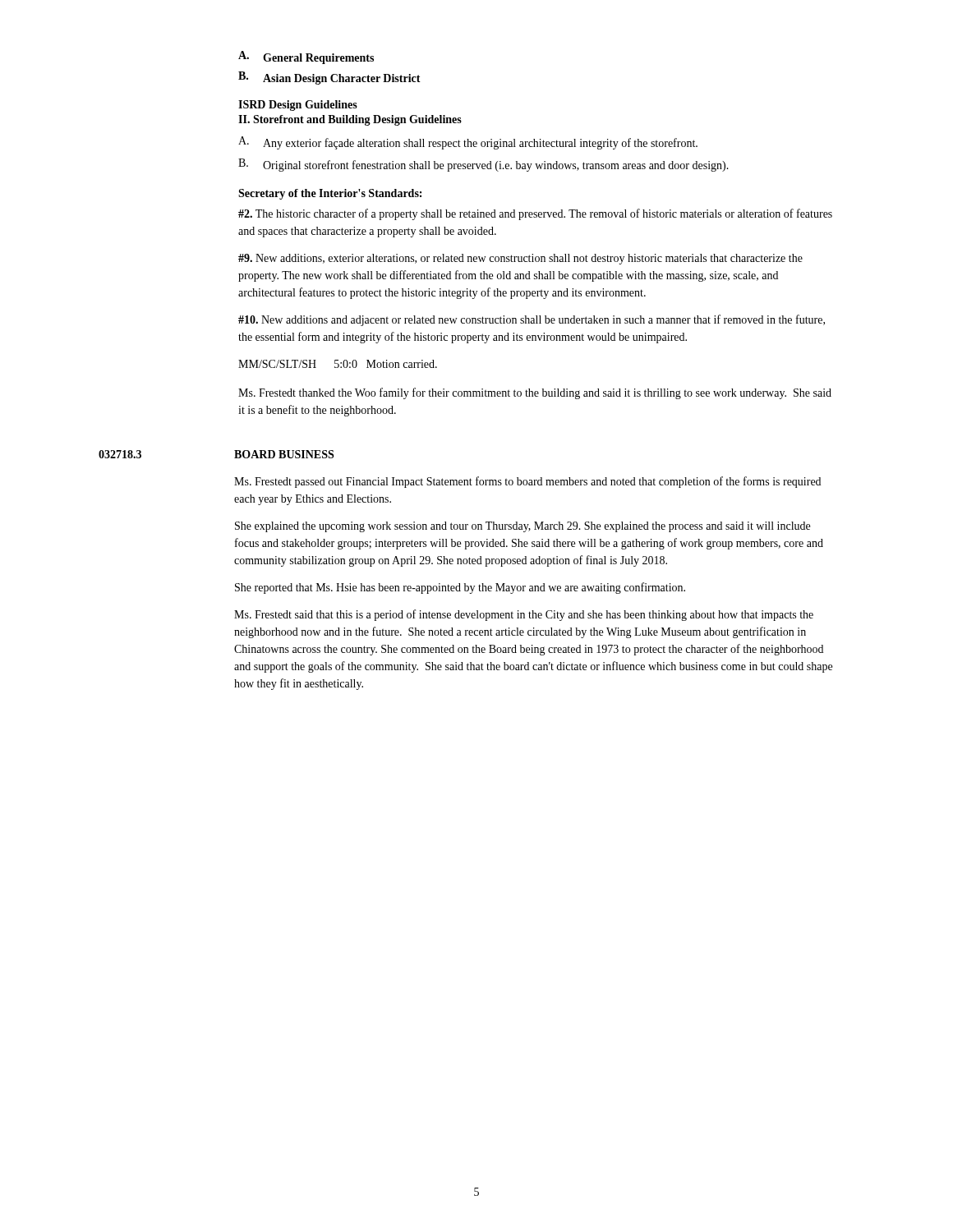
Task: Locate the text block that reads "Ms. Frestedt thanked the Woo family for"
Action: [x=535, y=402]
